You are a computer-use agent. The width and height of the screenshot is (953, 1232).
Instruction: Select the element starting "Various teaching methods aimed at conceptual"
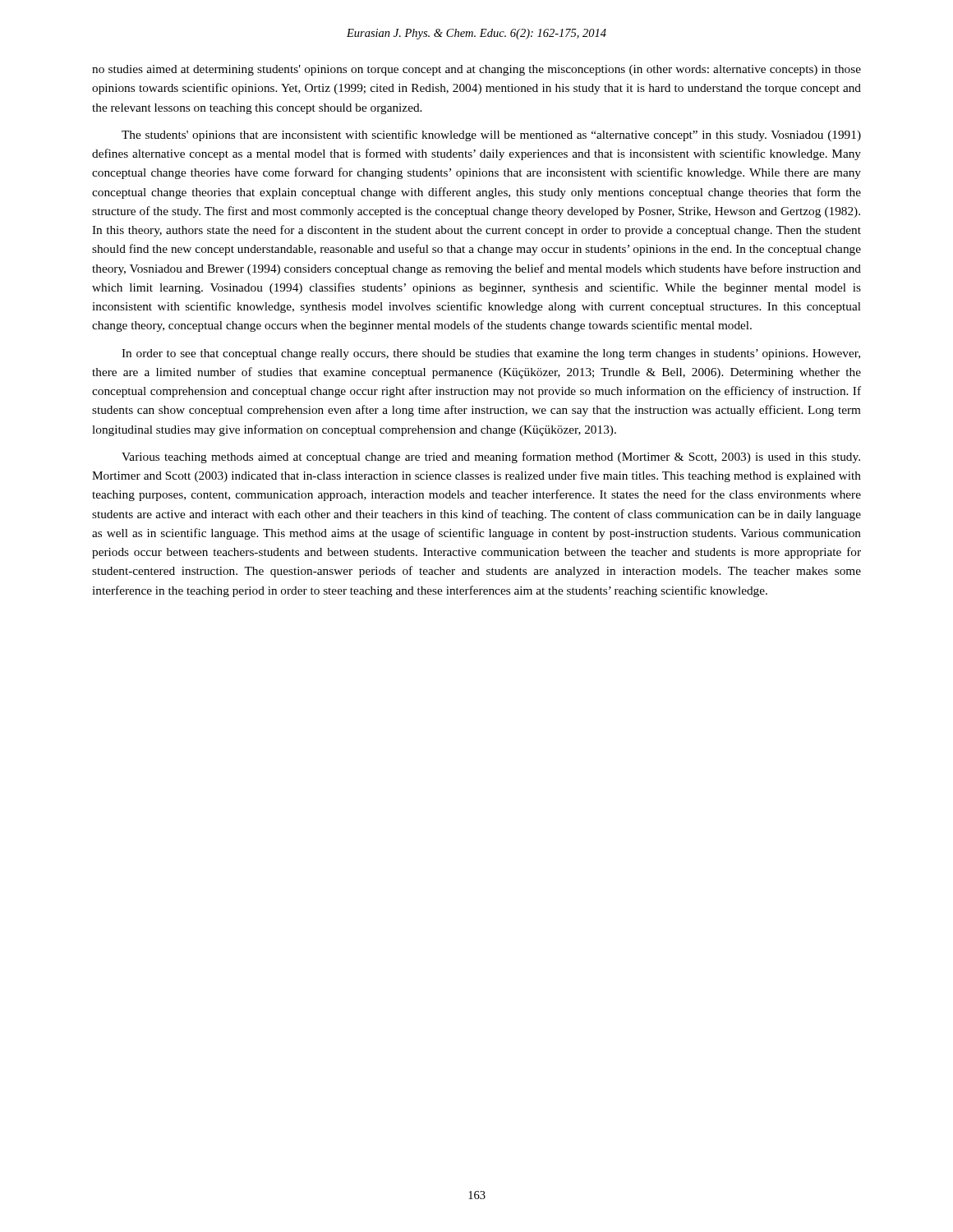click(476, 523)
